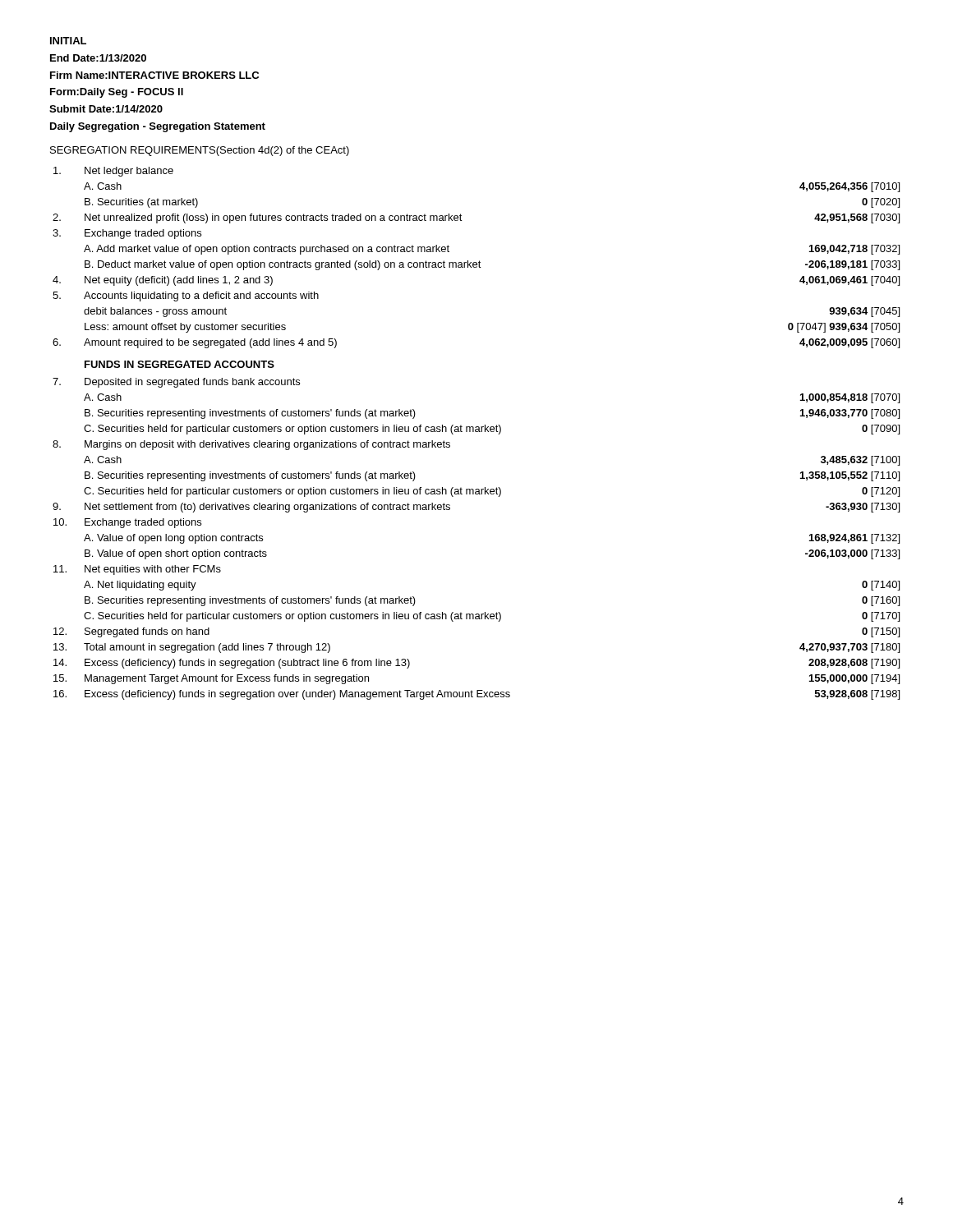Screen dimensions: 1232x953
Task: Find "FUNDS IN SEGREGATED ACCOUNTS" on this page
Action: 179,364
